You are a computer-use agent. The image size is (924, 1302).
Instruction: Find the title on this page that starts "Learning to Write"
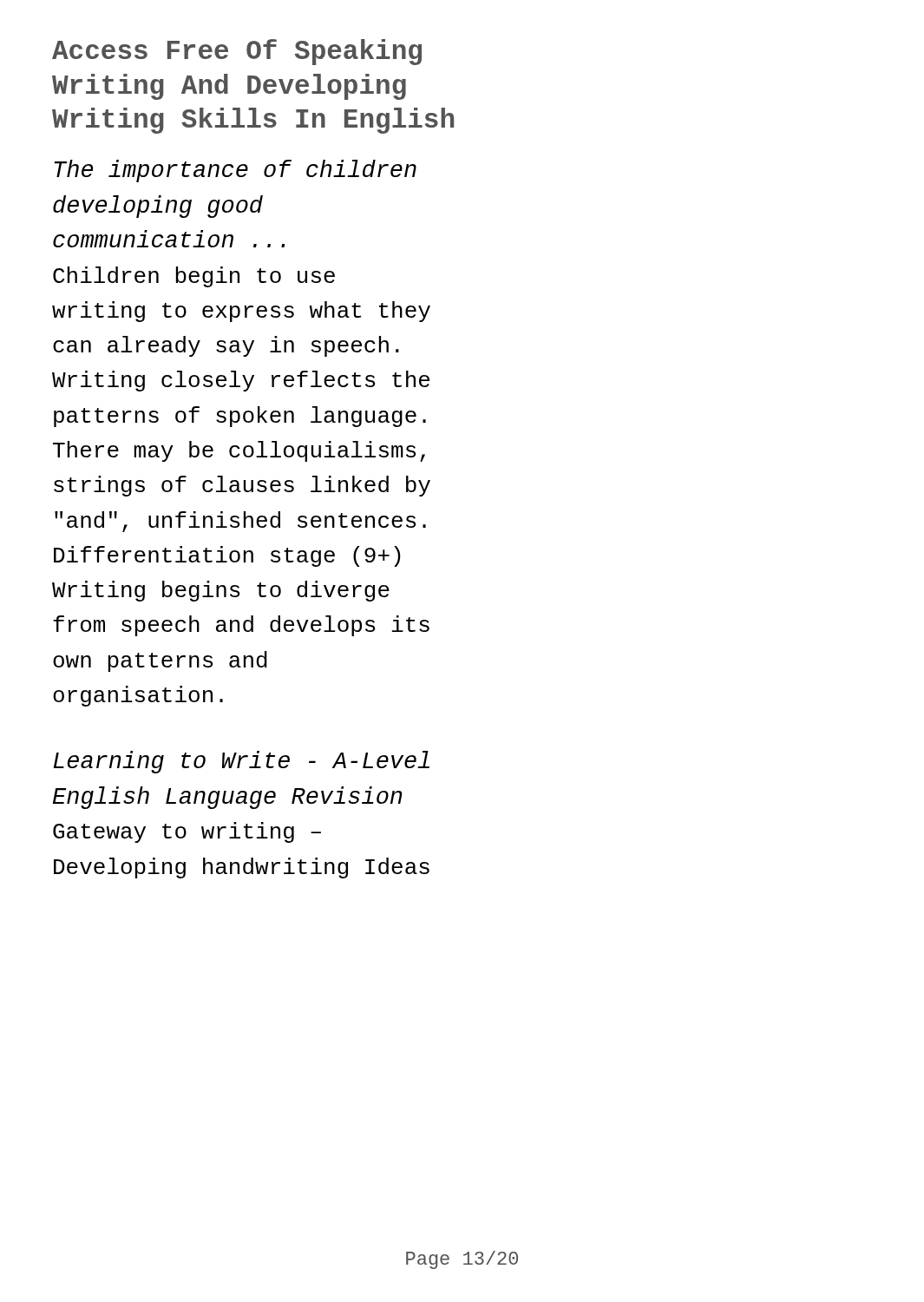pos(242,780)
